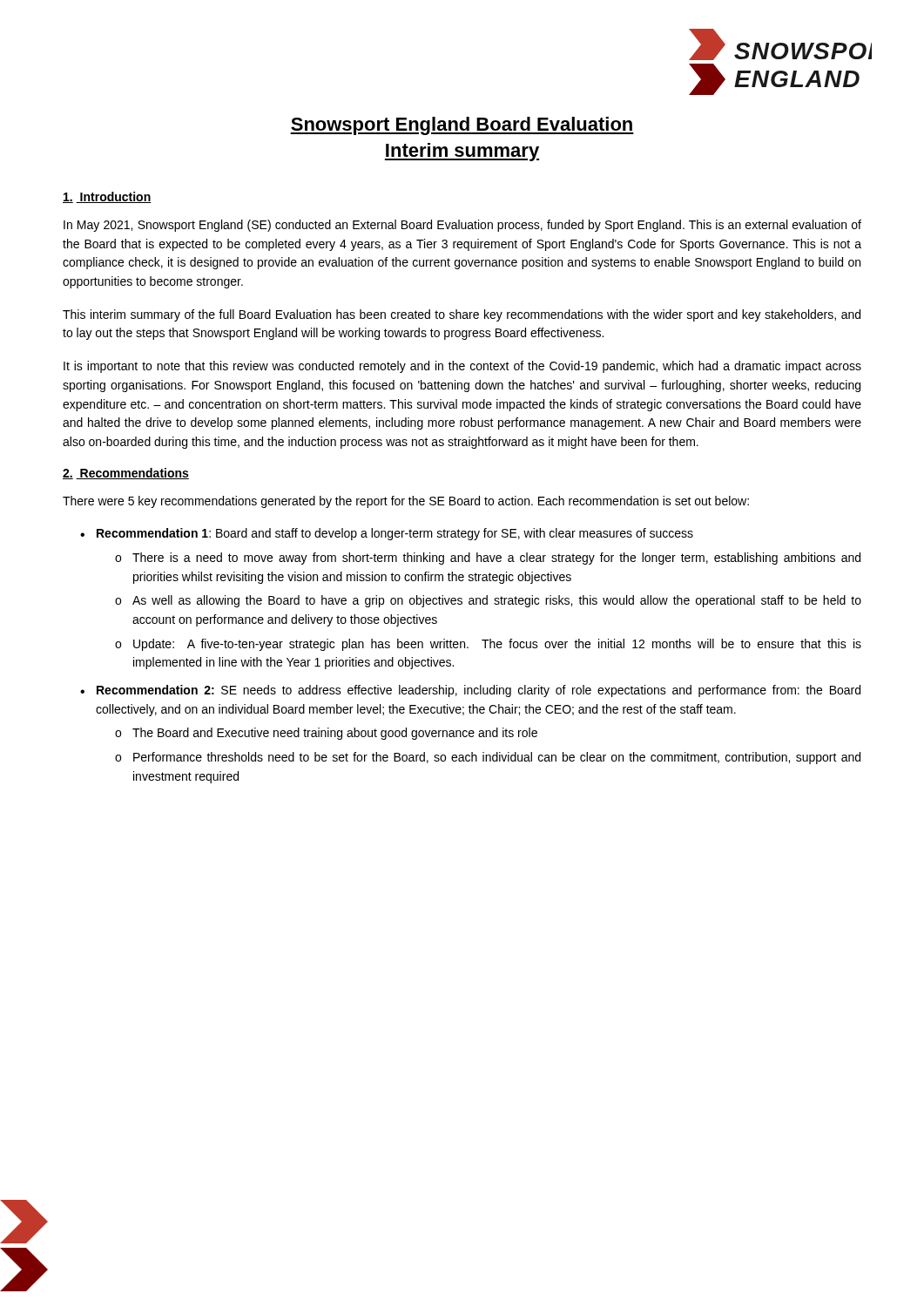The image size is (924, 1307).
Task: Point to the region starting "1. Introduction"
Action: coord(107,197)
